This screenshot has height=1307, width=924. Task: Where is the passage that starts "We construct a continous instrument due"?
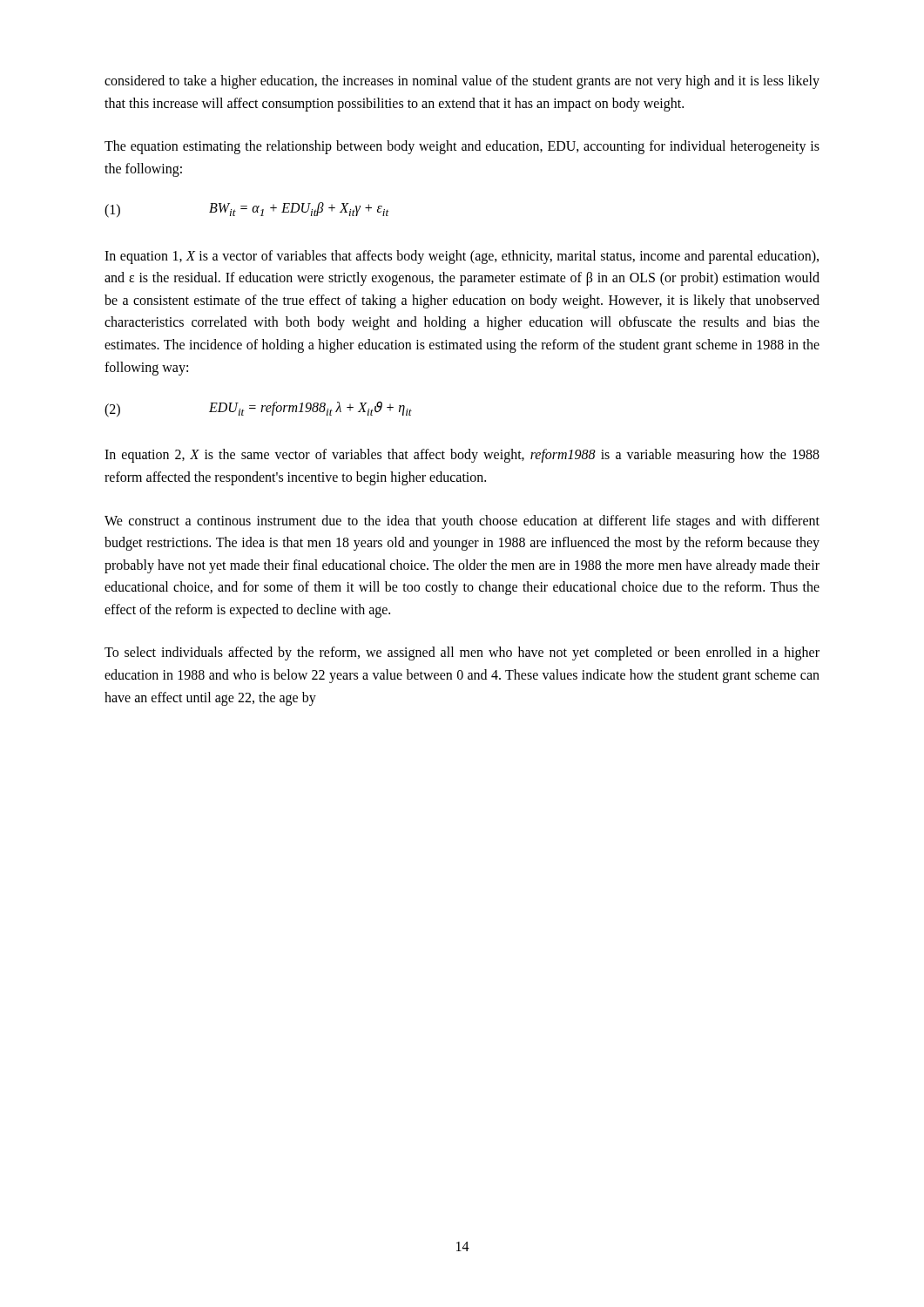pos(462,565)
